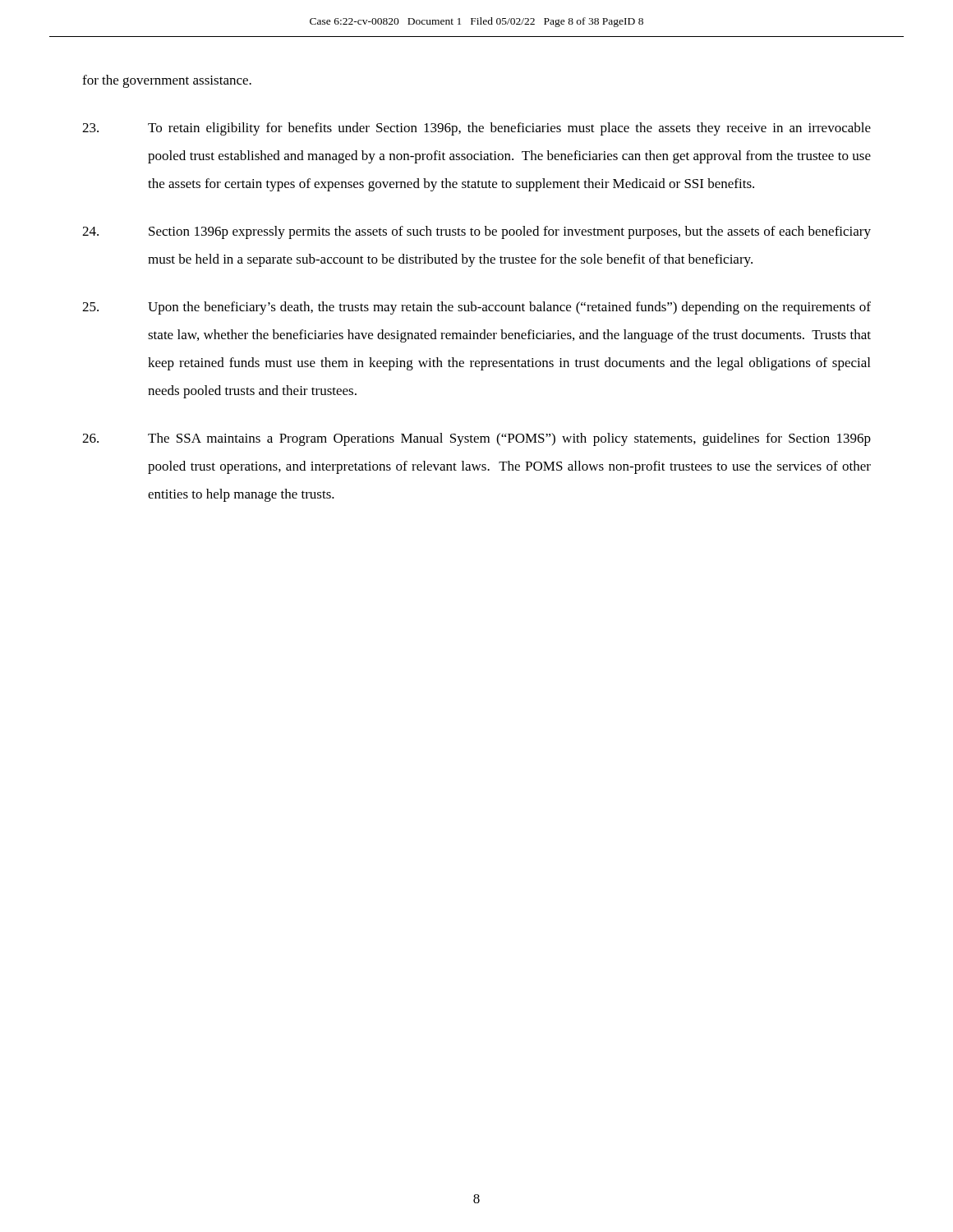This screenshot has width=953, height=1232.
Task: Find the block on this page that starts "Upon the beneficiary’s death, the trusts"
Action: (476, 346)
